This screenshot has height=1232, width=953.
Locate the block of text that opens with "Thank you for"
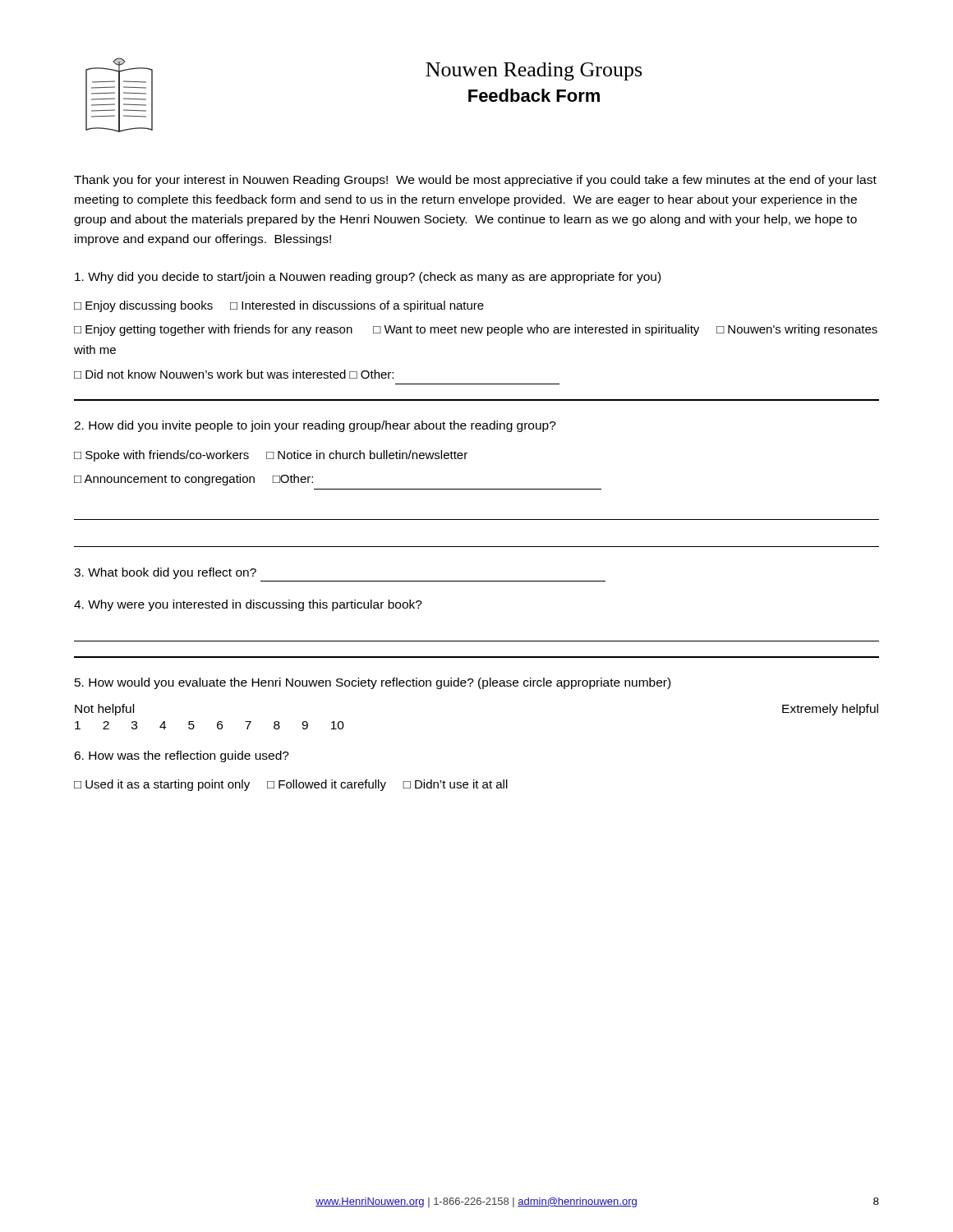(475, 209)
